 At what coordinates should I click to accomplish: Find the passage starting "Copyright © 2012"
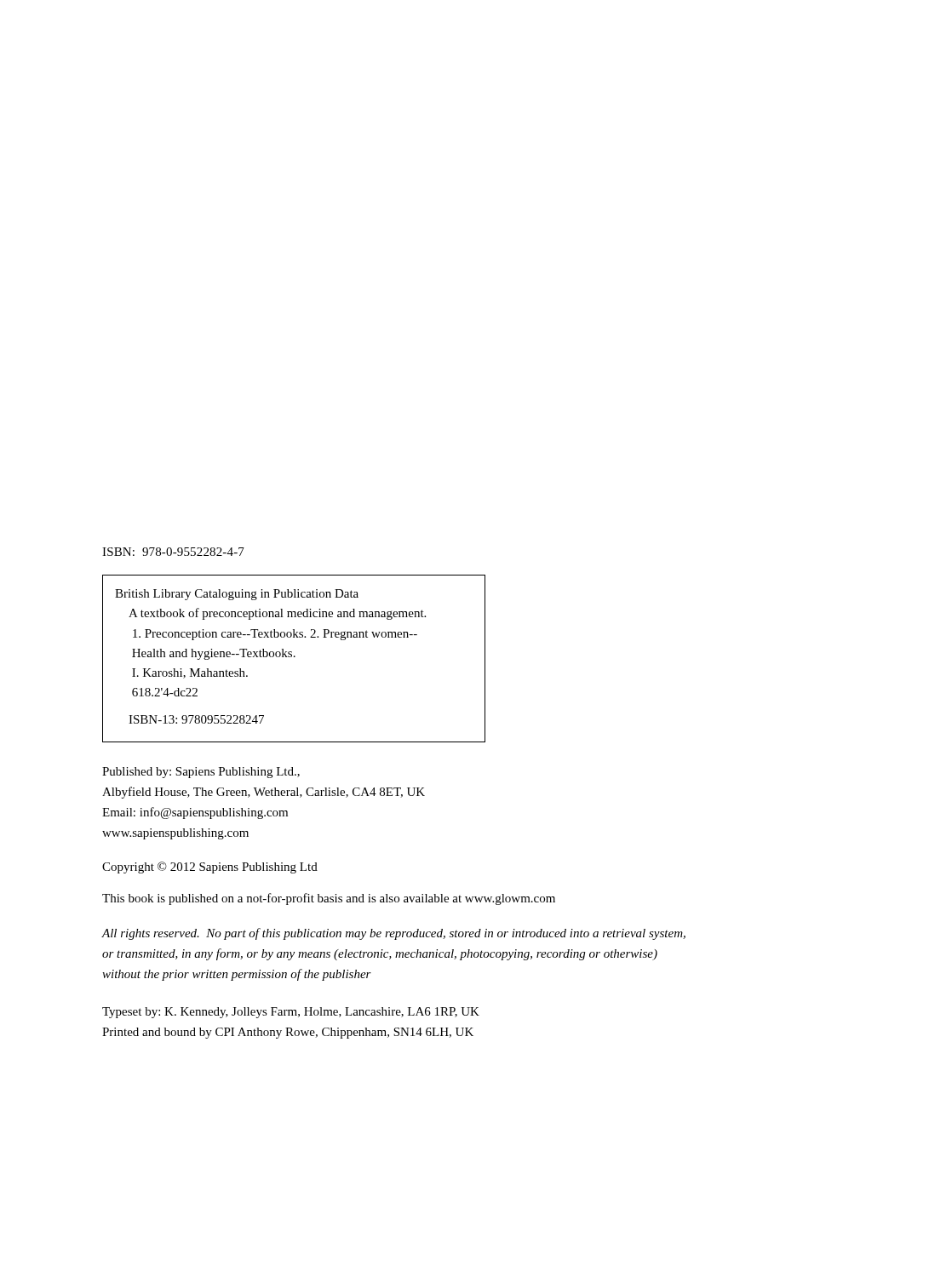coord(210,866)
